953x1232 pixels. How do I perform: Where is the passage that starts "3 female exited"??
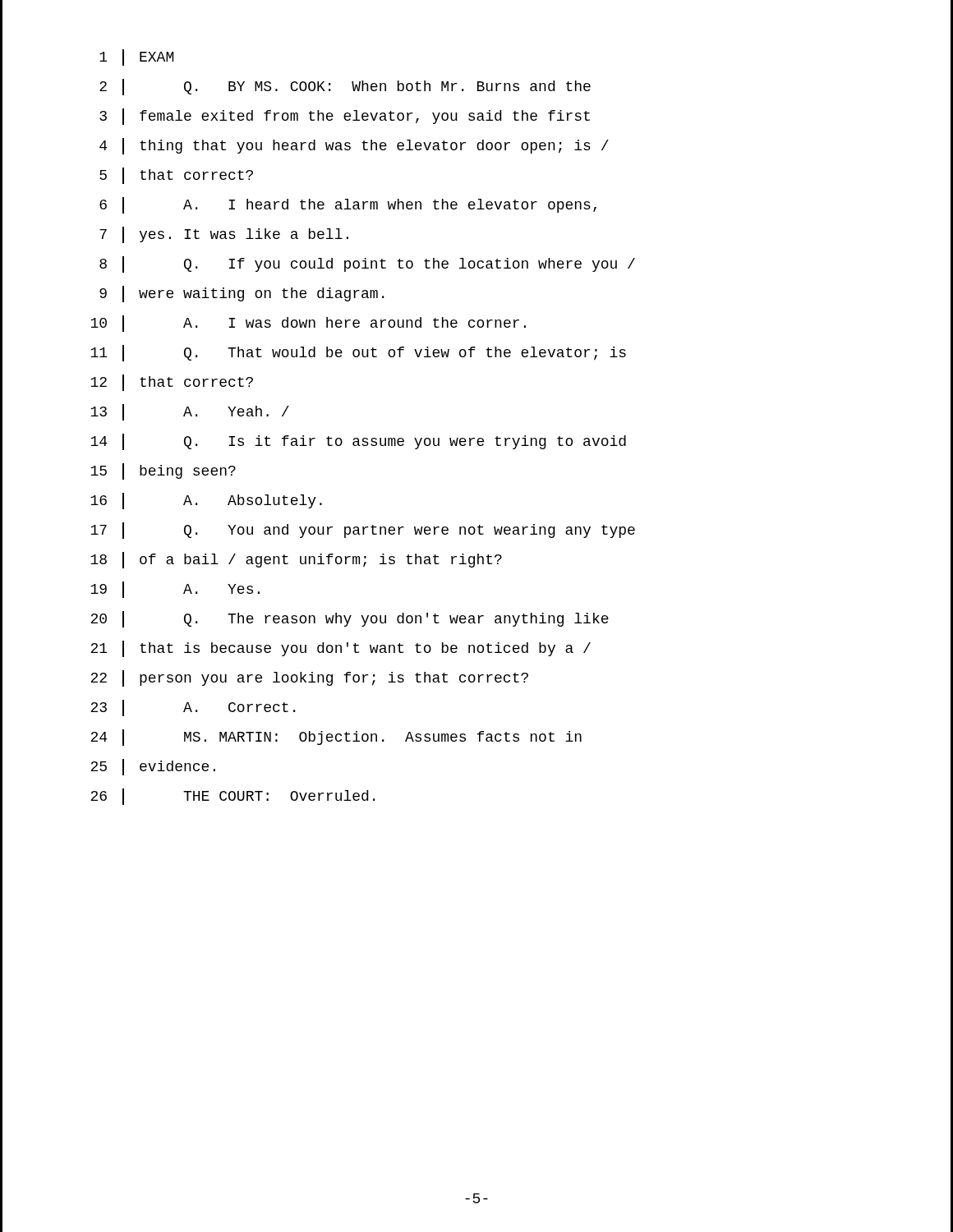485,117
